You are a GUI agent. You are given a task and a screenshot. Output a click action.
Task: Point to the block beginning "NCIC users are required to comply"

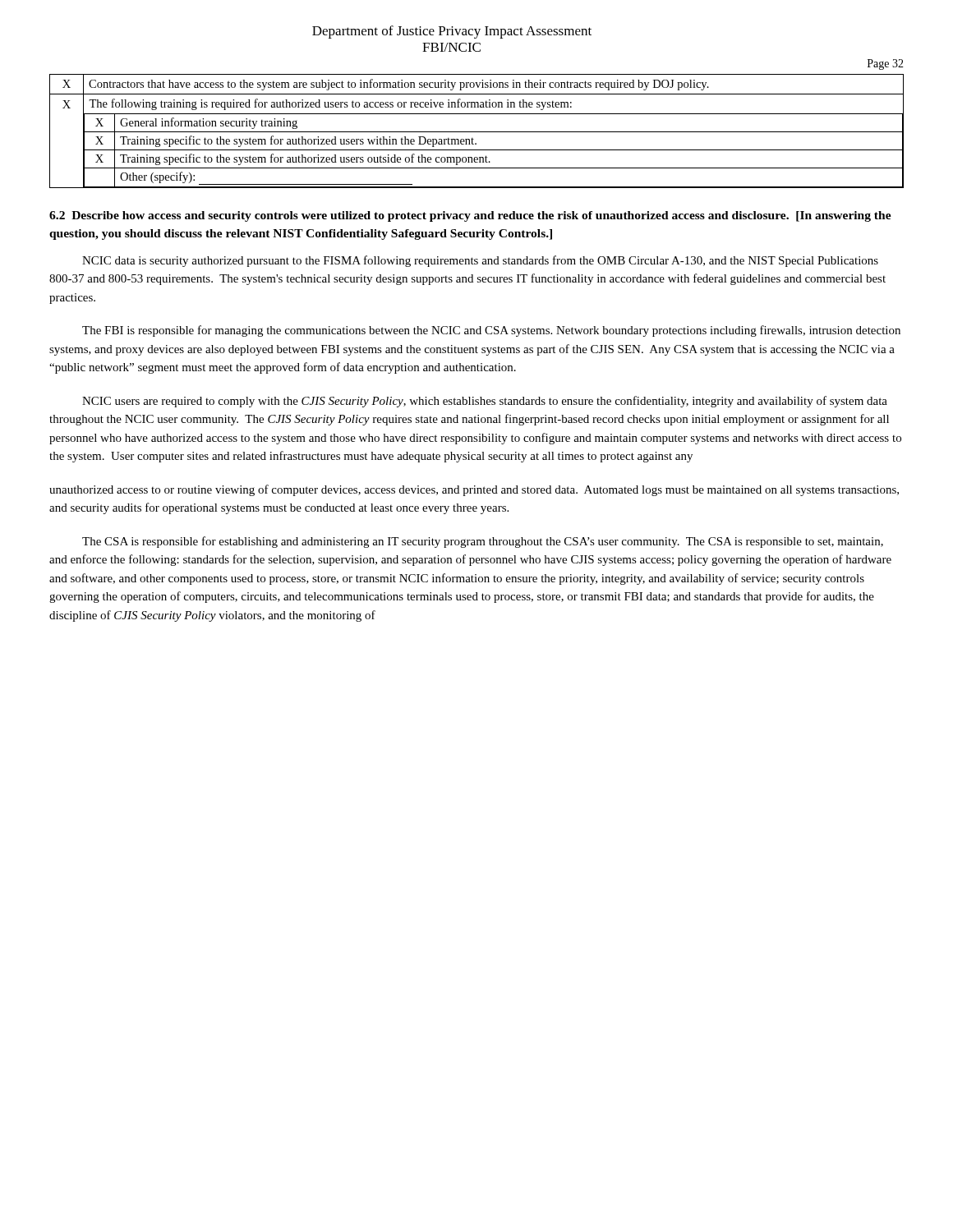[475, 428]
